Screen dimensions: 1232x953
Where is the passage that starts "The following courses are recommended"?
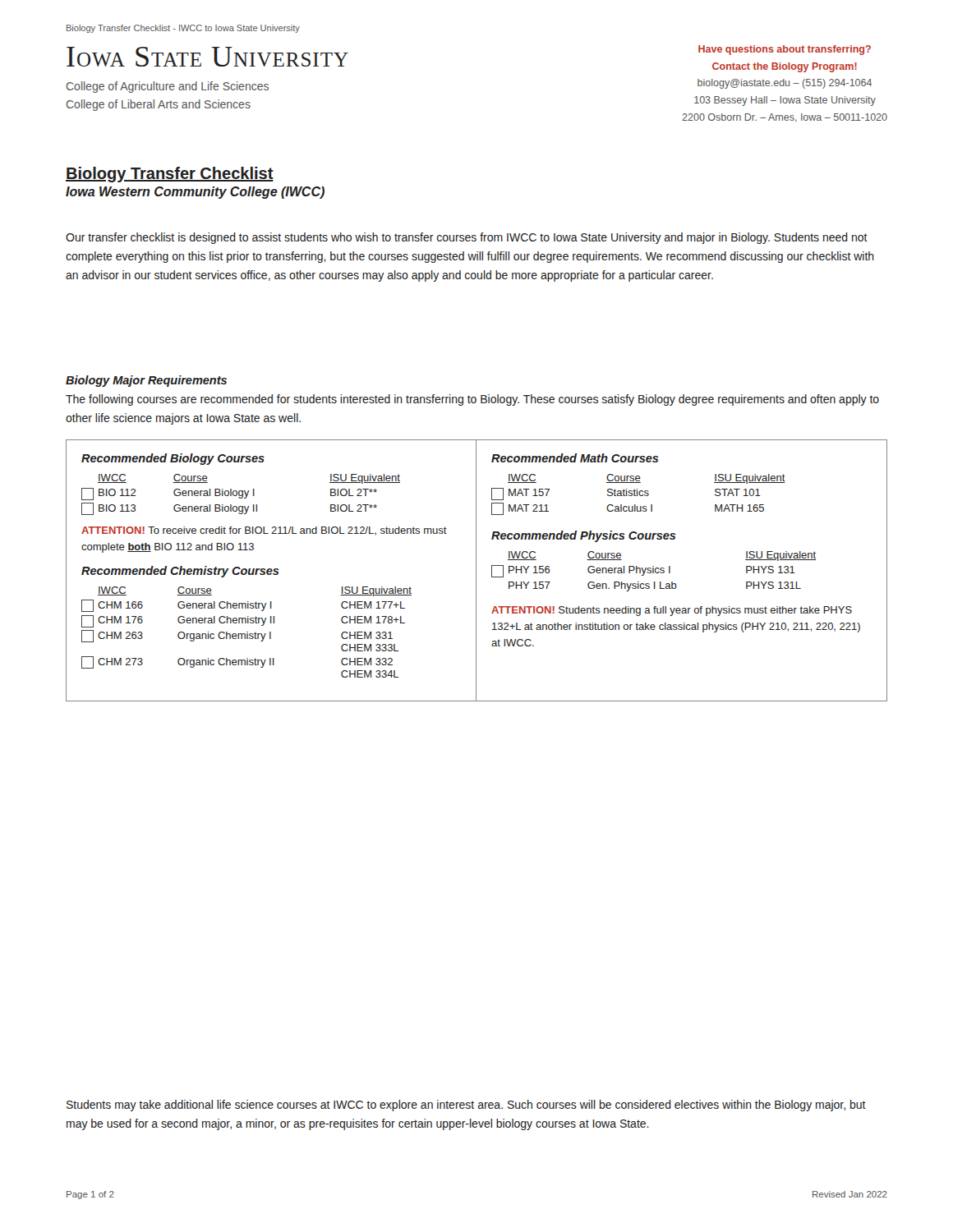click(x=472, y=409)
